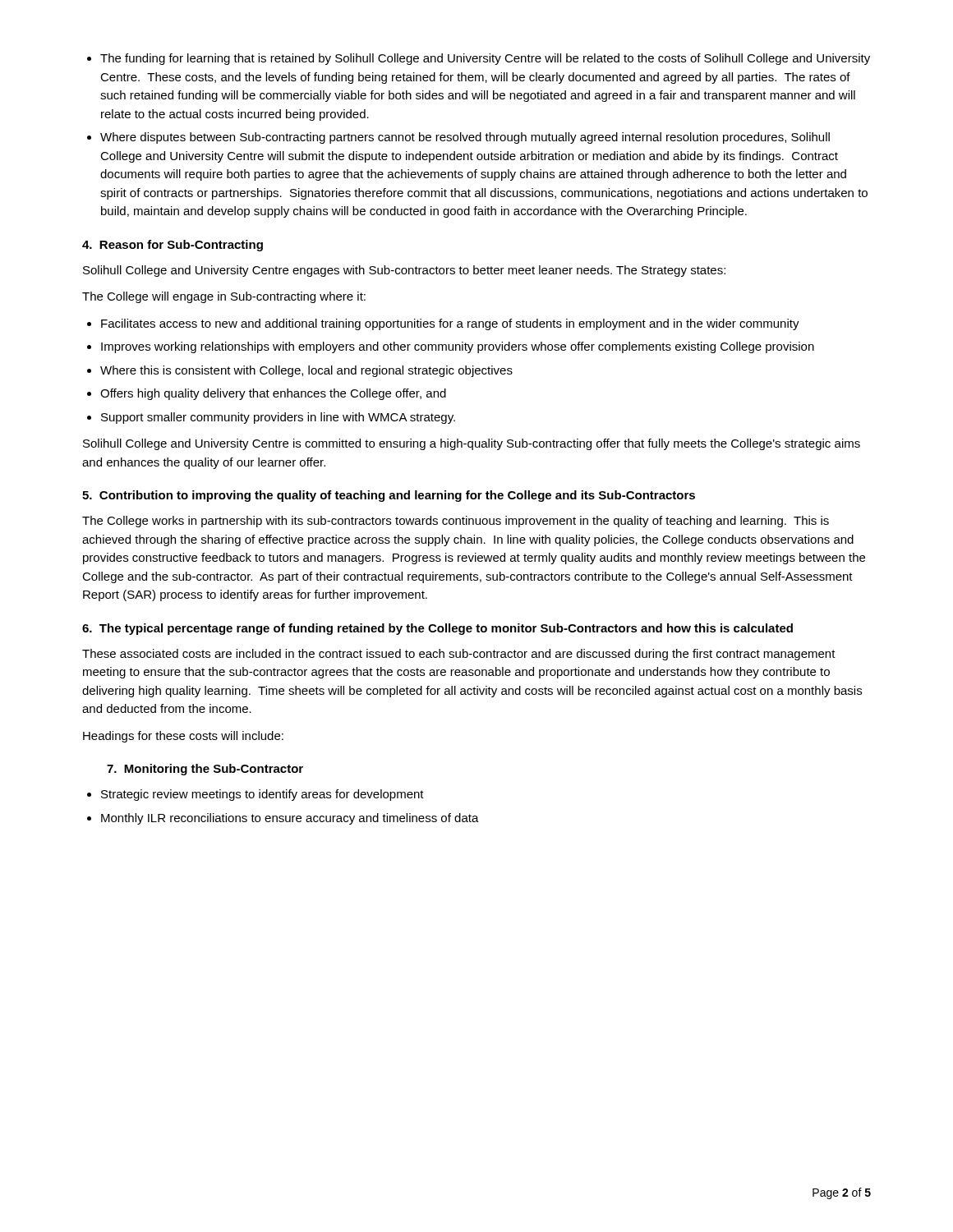Click on the section header that reads "5. Contribution to improving the quality of"
Screen dimensions: 1232x953
pyautogui.click(x=389, y=495)
